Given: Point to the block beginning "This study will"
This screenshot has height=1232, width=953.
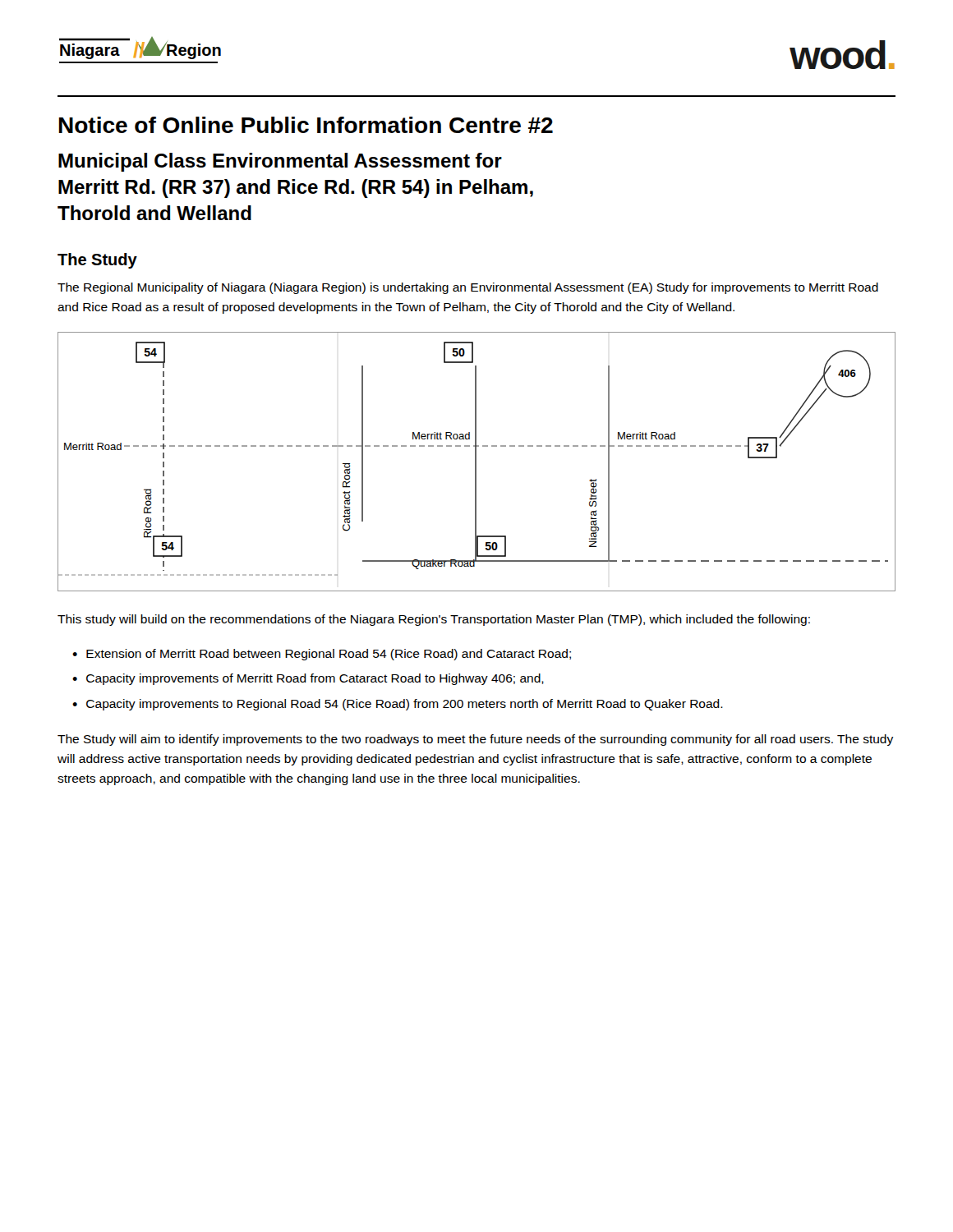Looking at the screenshot, I should (434, 619).
